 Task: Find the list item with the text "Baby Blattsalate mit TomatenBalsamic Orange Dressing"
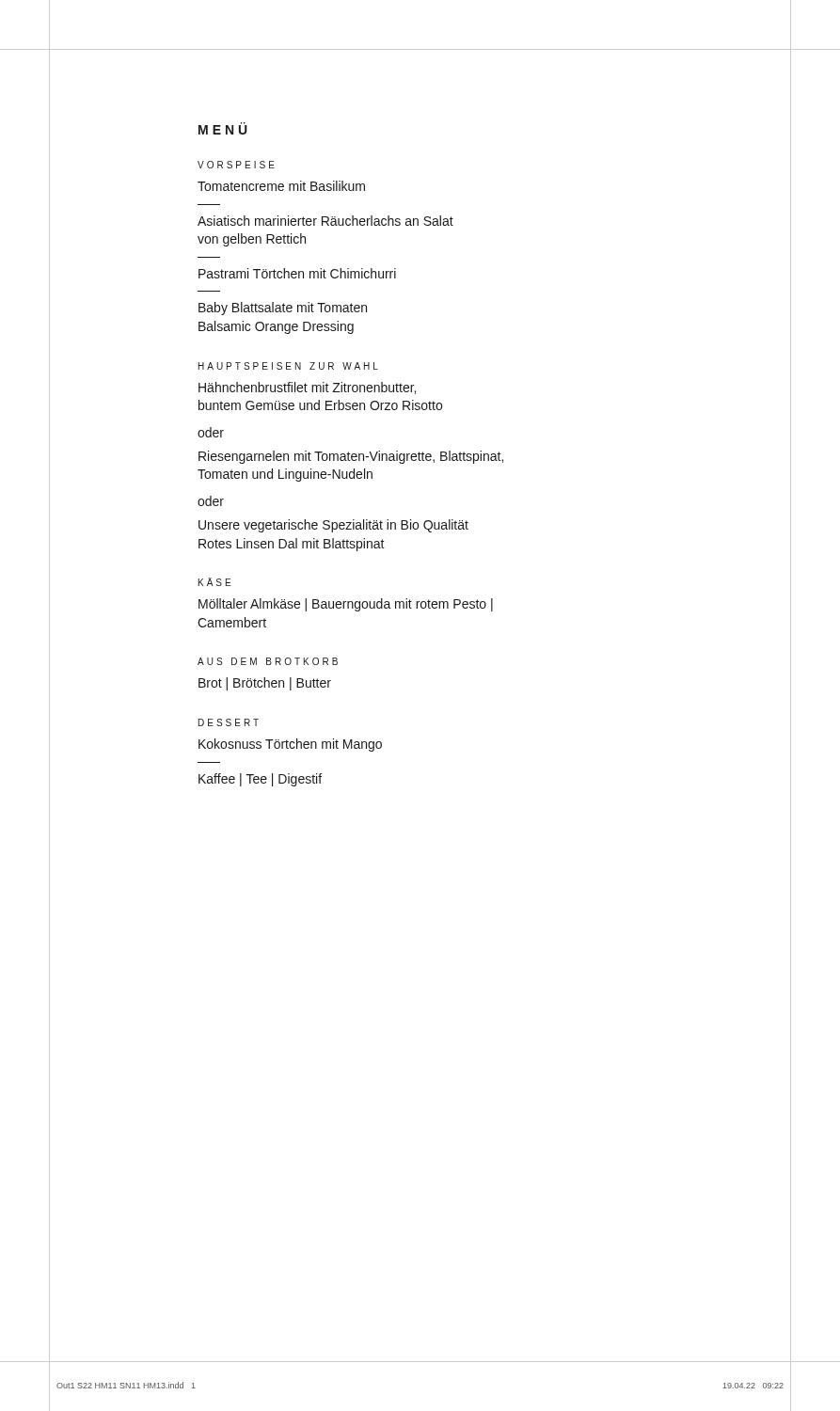[x=283, y=317]
